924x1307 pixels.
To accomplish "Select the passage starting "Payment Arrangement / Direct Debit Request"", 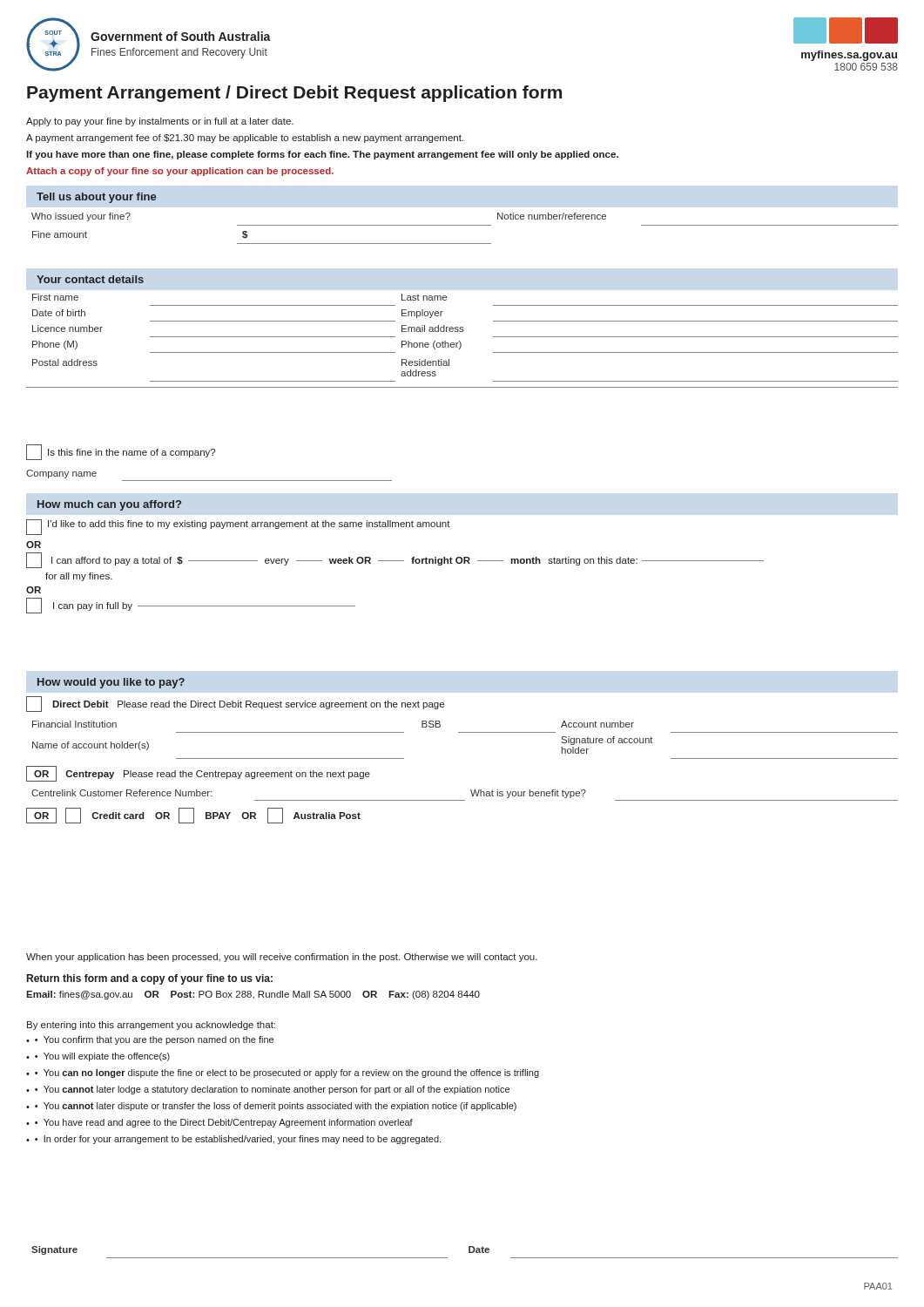I will pyautogui.click(x=295, y=92).
